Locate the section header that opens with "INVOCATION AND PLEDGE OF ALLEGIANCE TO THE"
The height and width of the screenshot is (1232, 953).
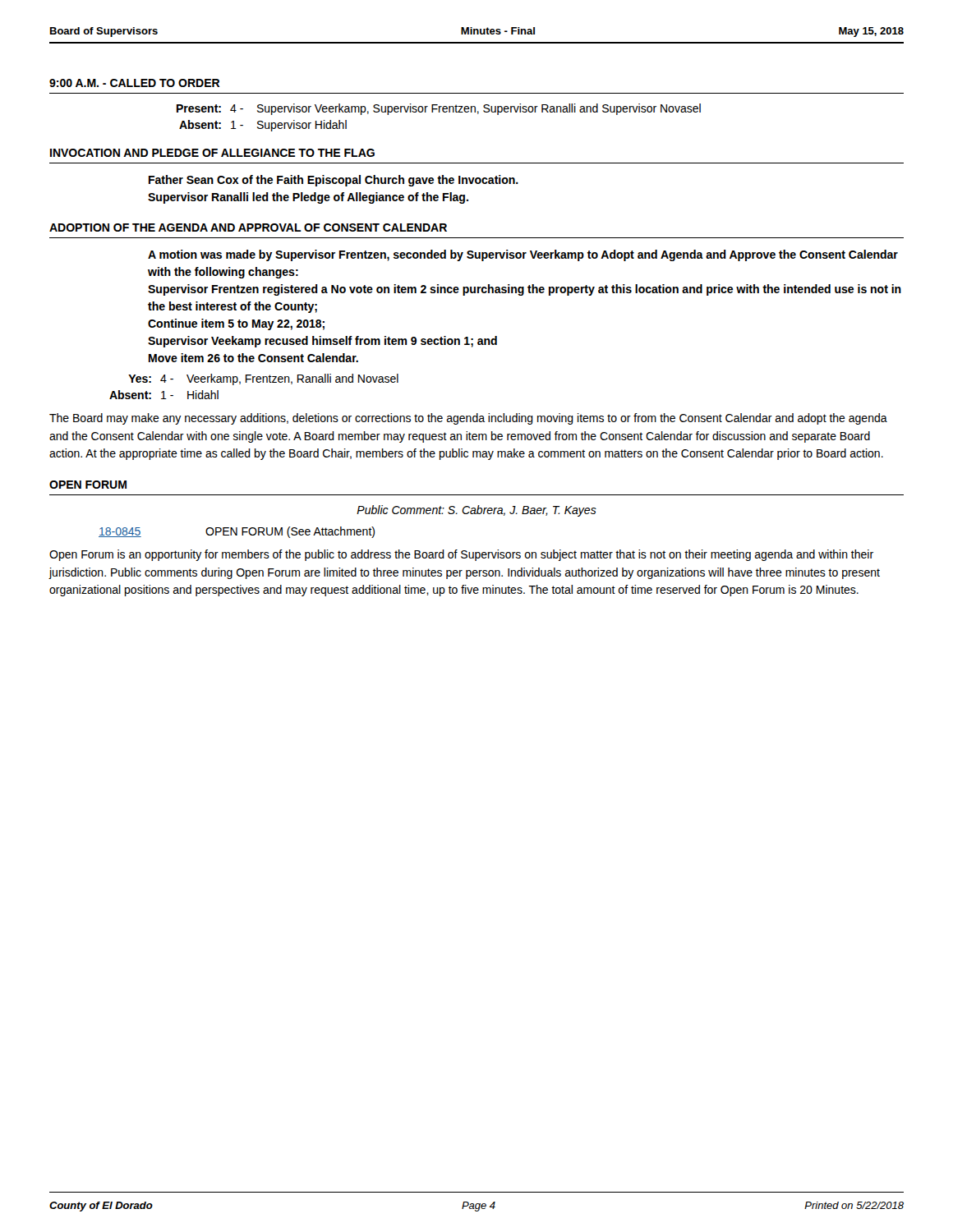pyautogui.click(x=476, y=155)
